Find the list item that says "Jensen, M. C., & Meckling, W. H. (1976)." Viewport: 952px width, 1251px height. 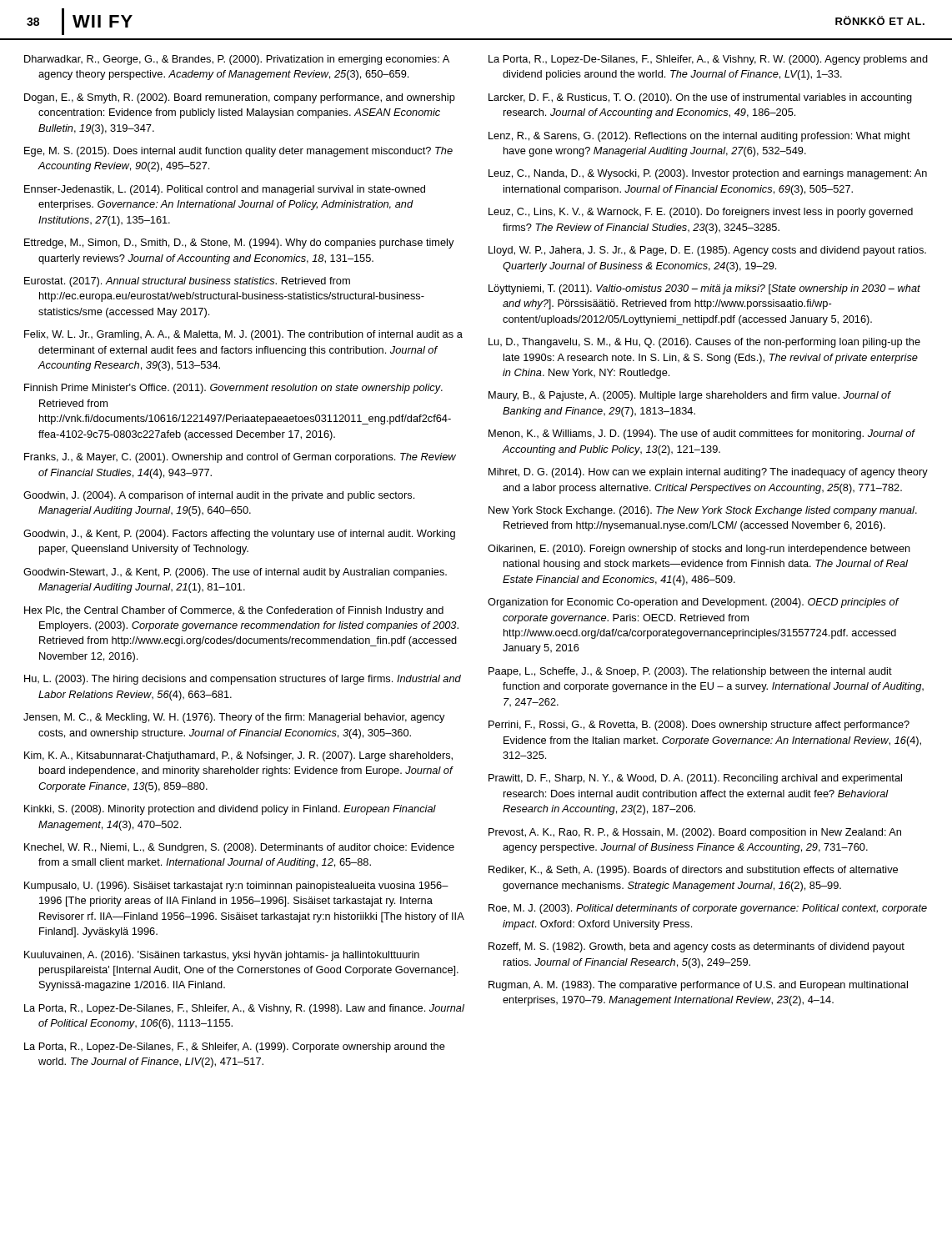click(234, 725)
